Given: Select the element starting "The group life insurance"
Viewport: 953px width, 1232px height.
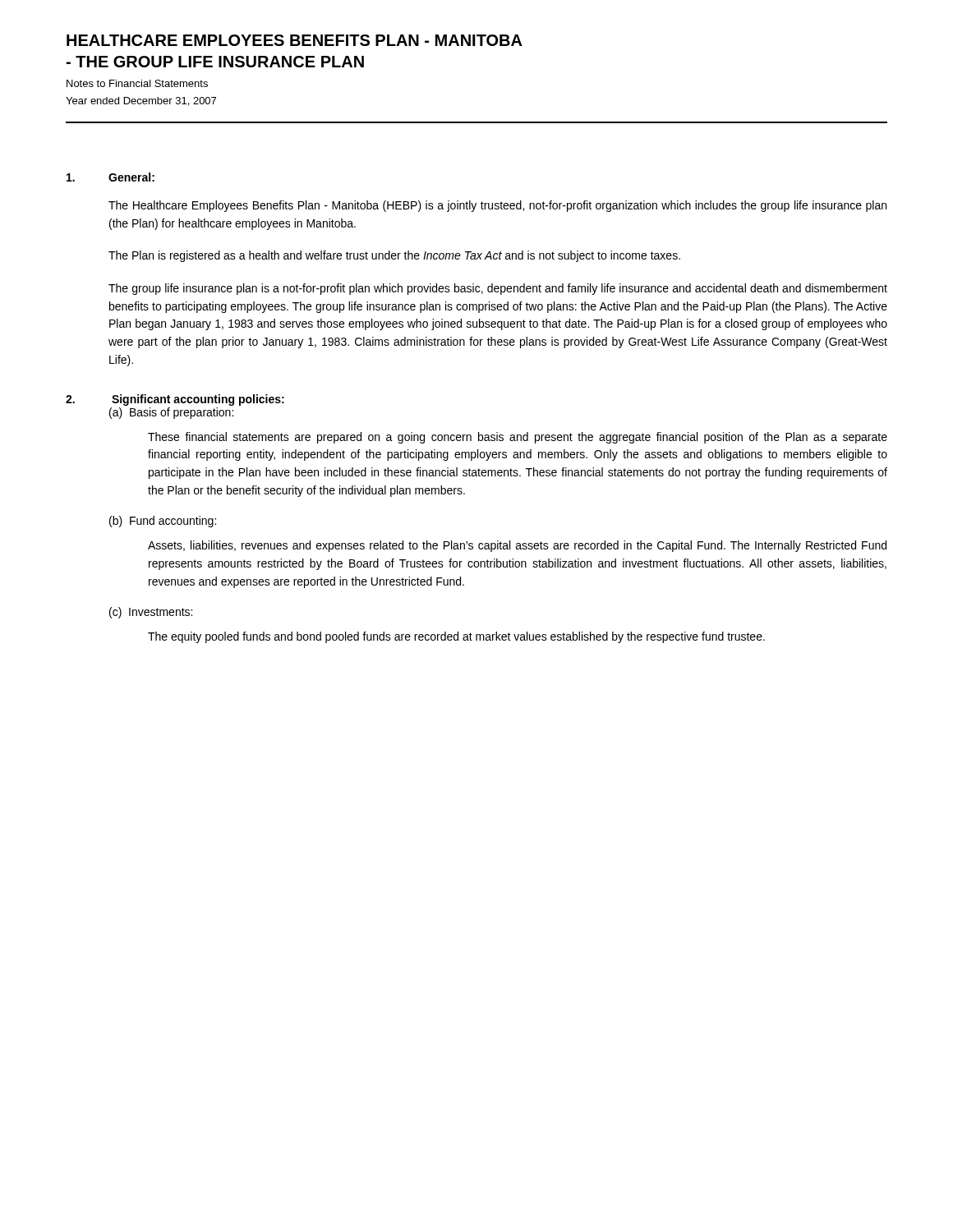Looking at the screenshot, I should coord(498,324).
